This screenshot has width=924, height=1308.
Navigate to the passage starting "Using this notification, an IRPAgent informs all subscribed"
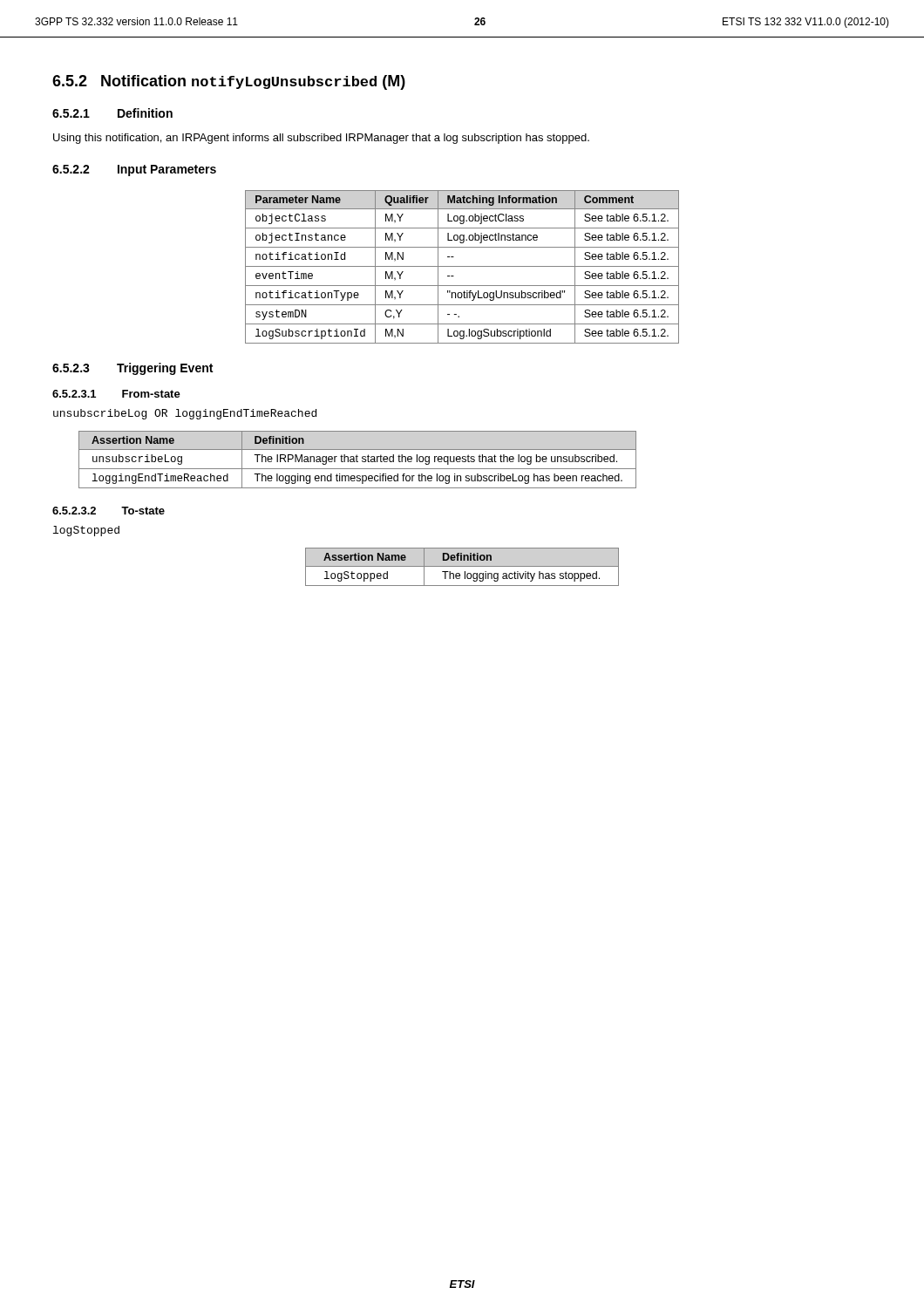321,137
